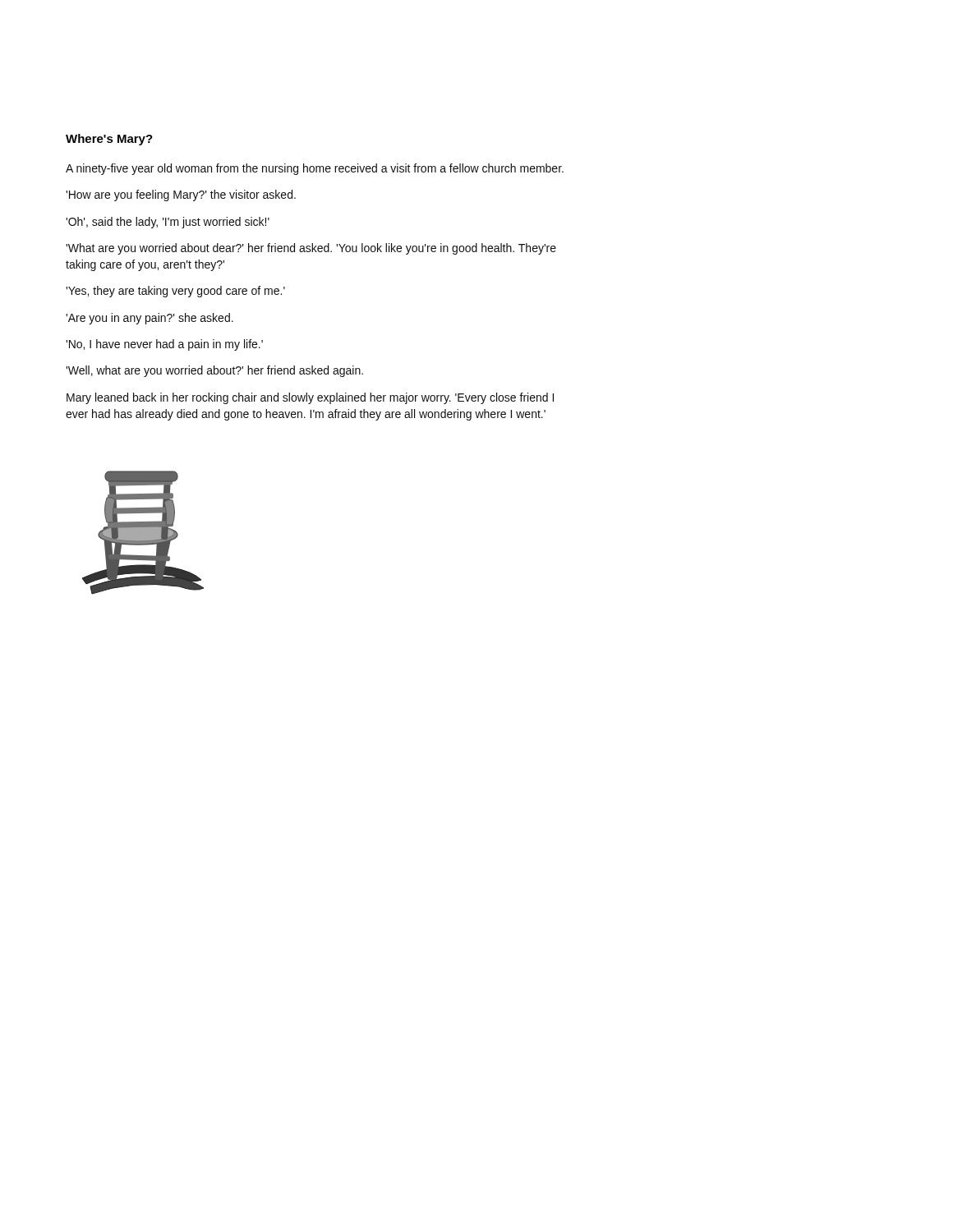This screenshot has height=1232, width=953.
Task: Click the passage that begins "'Yes, they are"
Action: coord(175,291)
